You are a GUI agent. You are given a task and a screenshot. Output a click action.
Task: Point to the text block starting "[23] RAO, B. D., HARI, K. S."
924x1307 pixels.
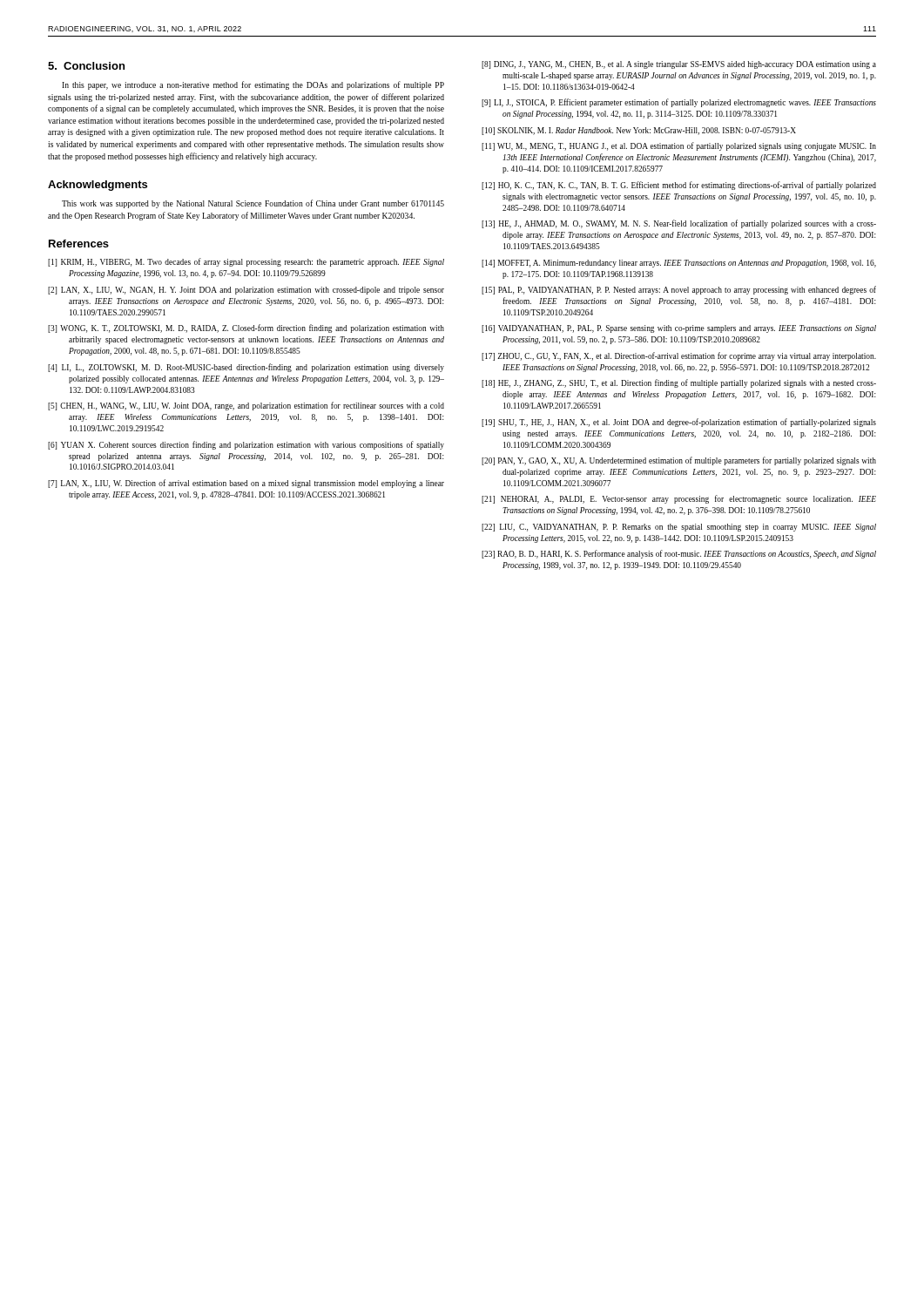pos(679,560)
